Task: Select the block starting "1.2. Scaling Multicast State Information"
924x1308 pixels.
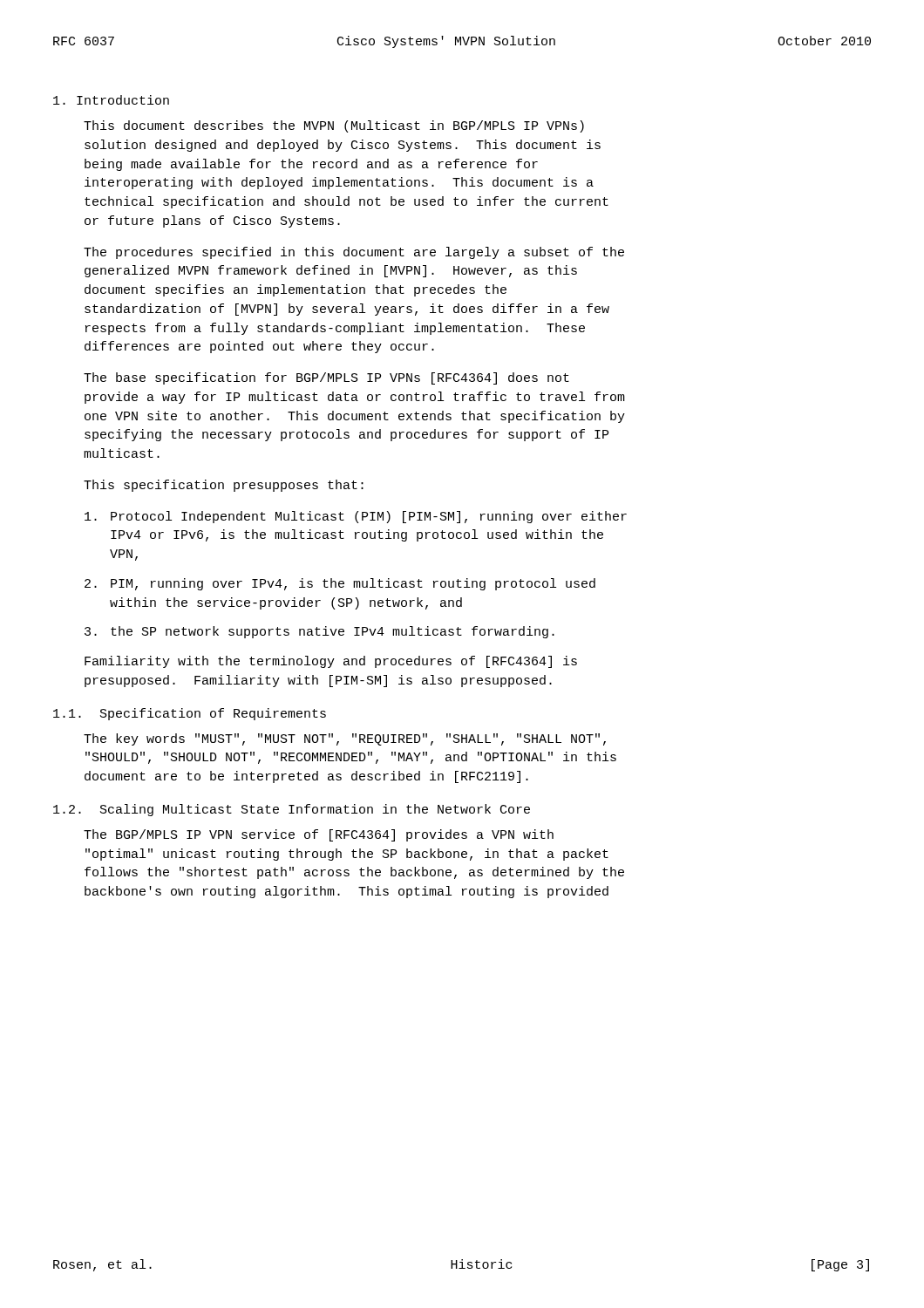Action: 292,810
